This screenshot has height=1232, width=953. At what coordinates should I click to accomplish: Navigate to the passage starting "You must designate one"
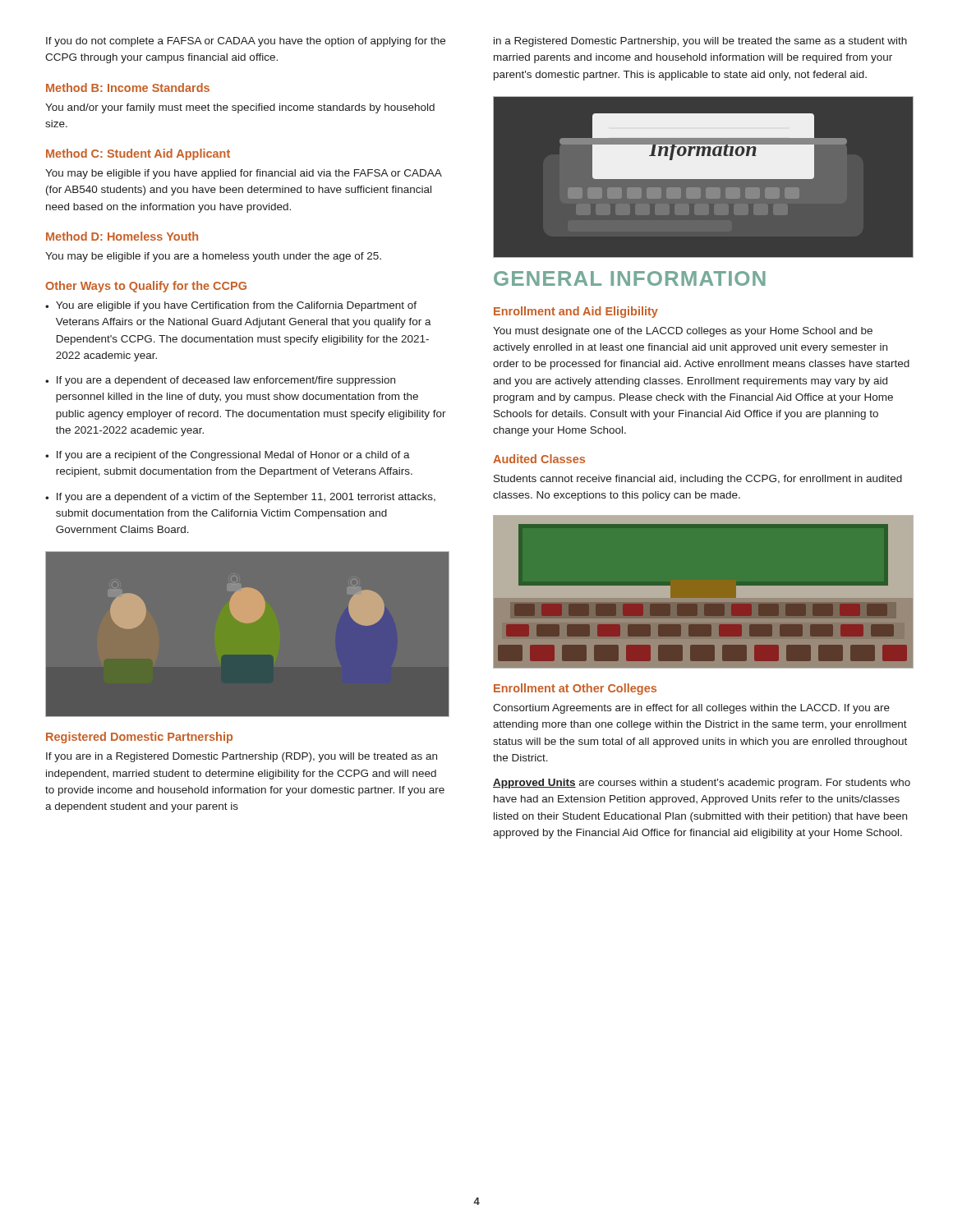[701, 380]
